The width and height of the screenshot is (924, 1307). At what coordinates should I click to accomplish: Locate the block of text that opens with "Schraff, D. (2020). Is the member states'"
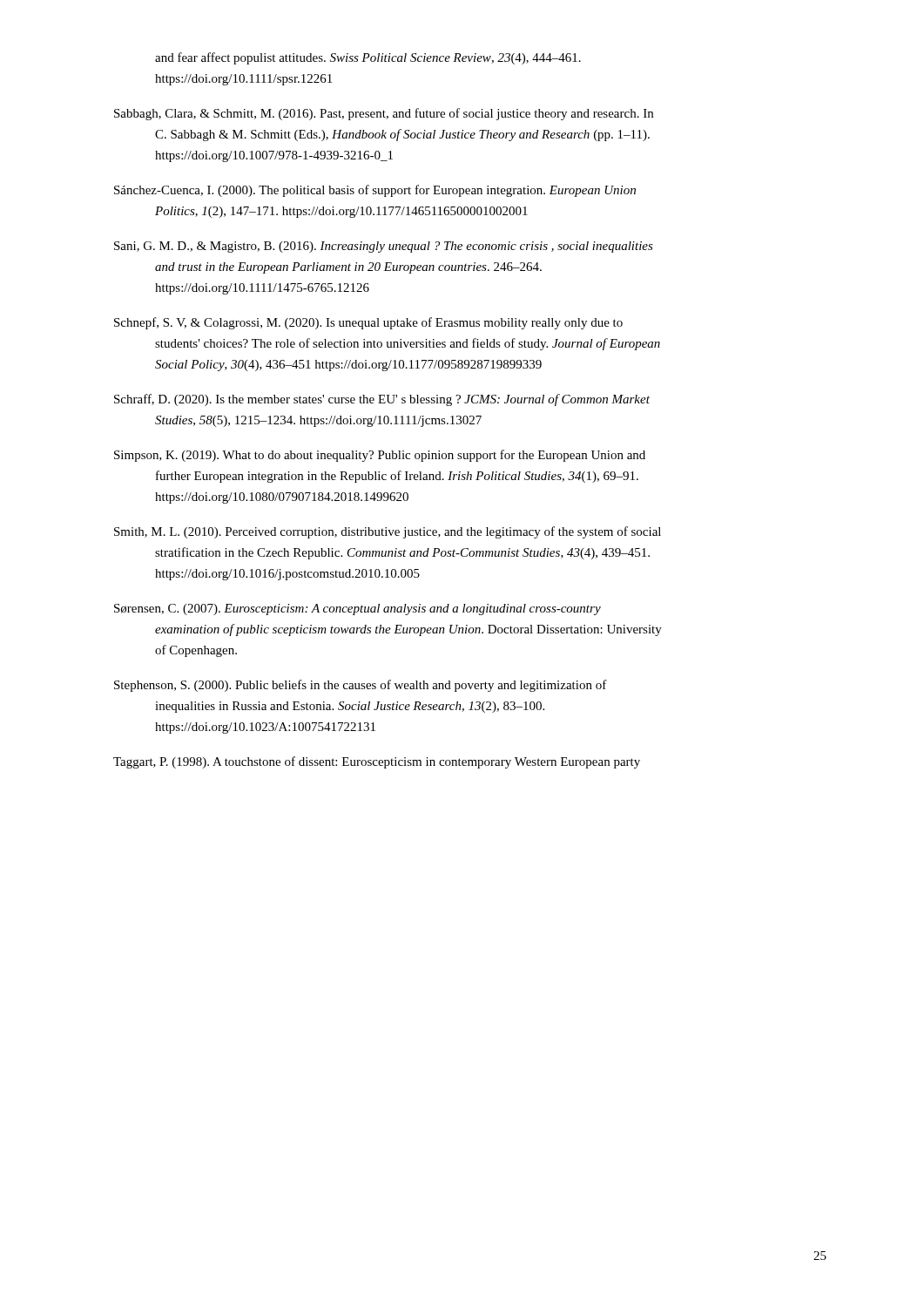470,409
